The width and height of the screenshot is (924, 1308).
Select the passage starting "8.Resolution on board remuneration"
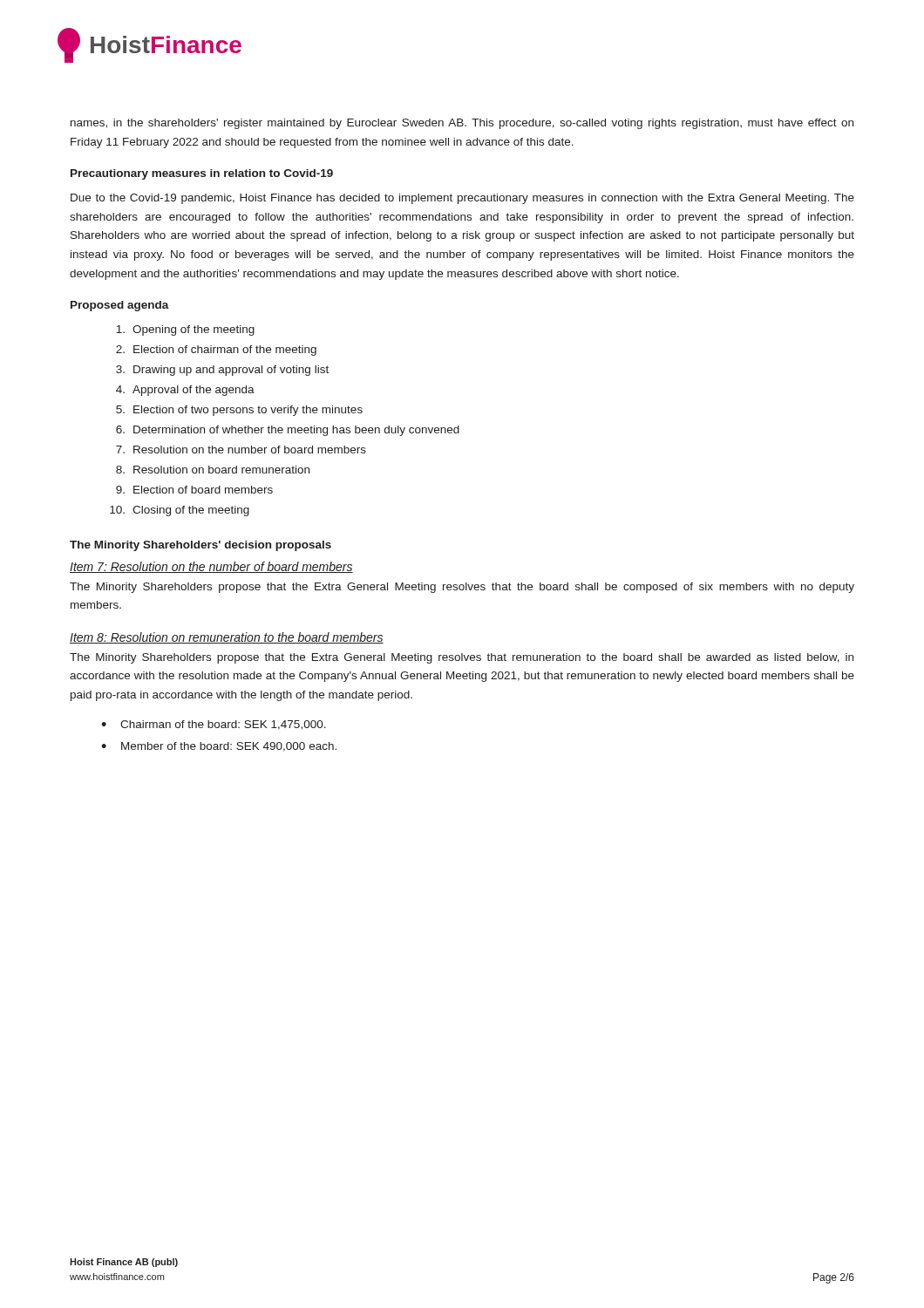206,470
